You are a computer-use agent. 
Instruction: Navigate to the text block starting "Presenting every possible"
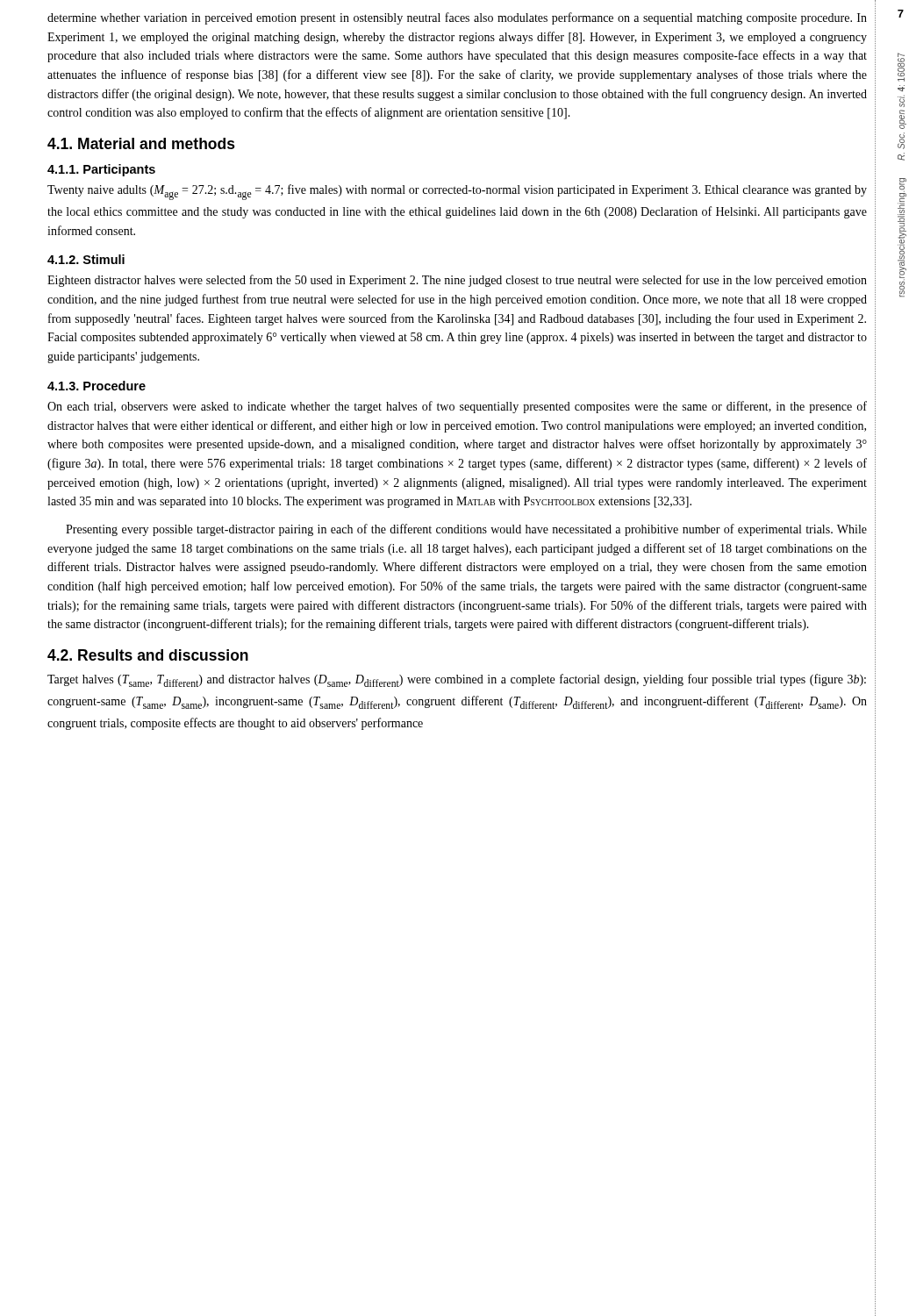(457, 577)
